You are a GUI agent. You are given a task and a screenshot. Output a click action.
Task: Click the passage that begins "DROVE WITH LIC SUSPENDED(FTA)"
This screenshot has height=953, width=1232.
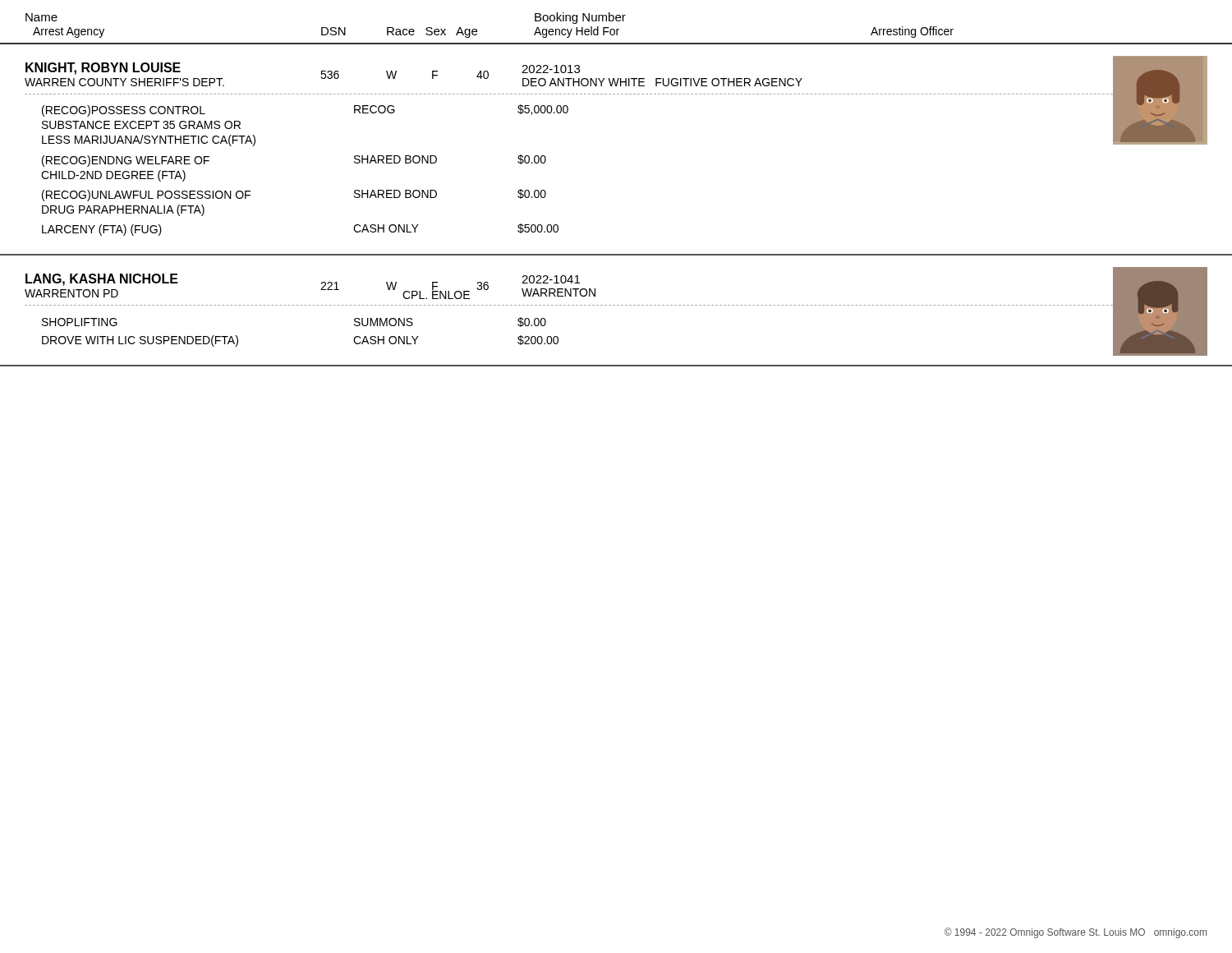(x=361, y=340)
